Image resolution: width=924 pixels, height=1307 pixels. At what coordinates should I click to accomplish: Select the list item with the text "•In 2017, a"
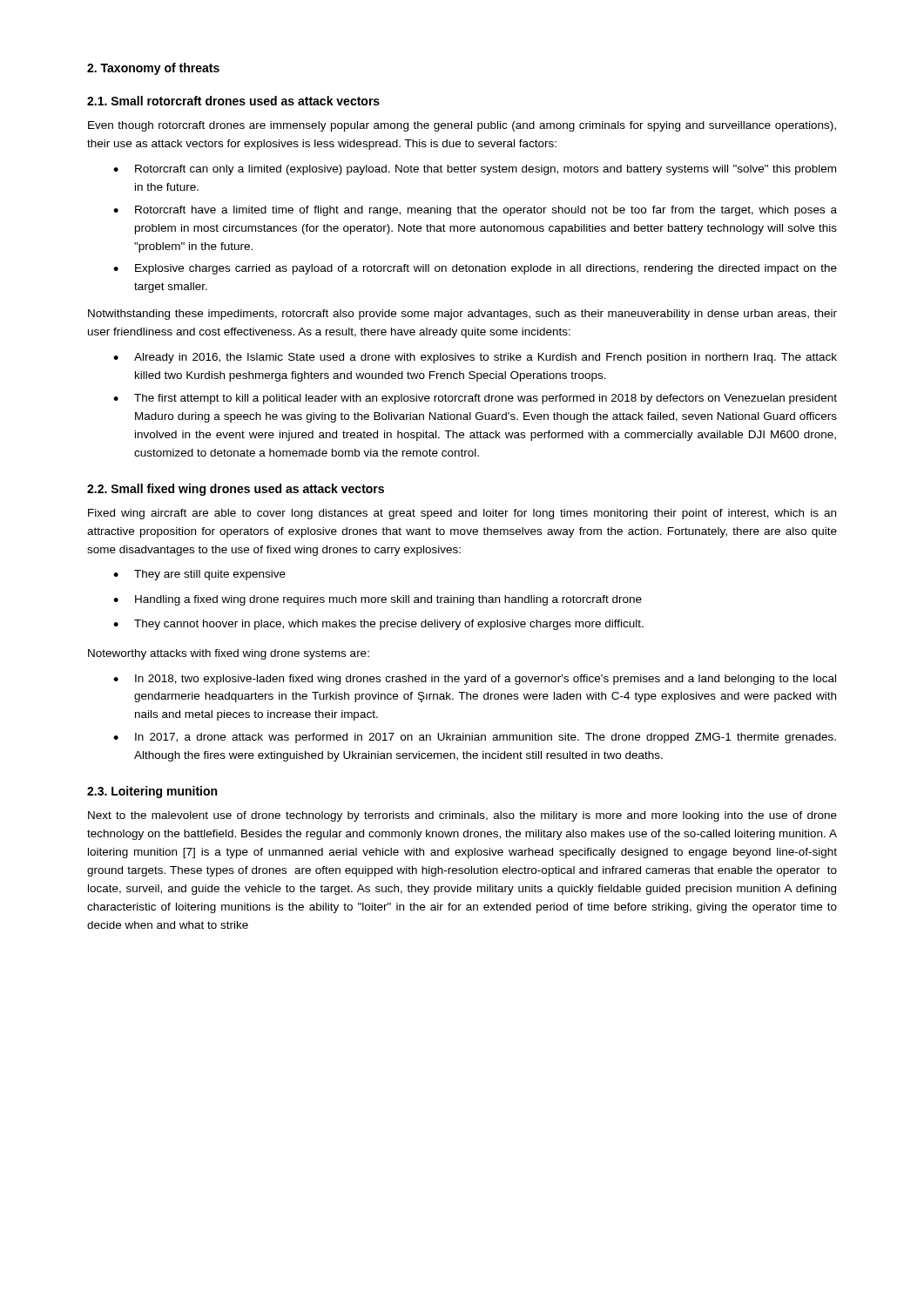click(x=475, y=747)
